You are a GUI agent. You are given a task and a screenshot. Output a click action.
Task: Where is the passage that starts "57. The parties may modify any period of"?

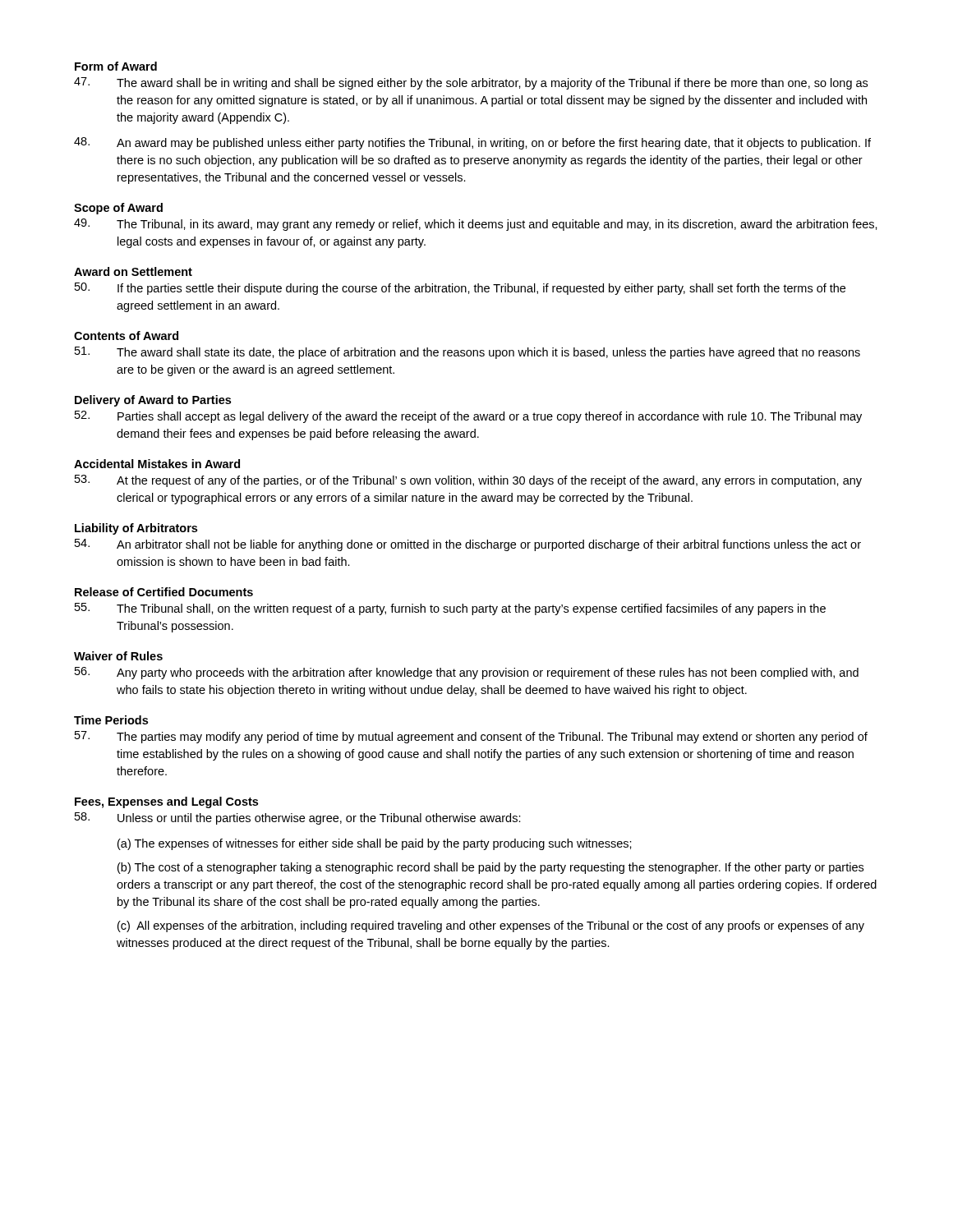pos(476,755)
